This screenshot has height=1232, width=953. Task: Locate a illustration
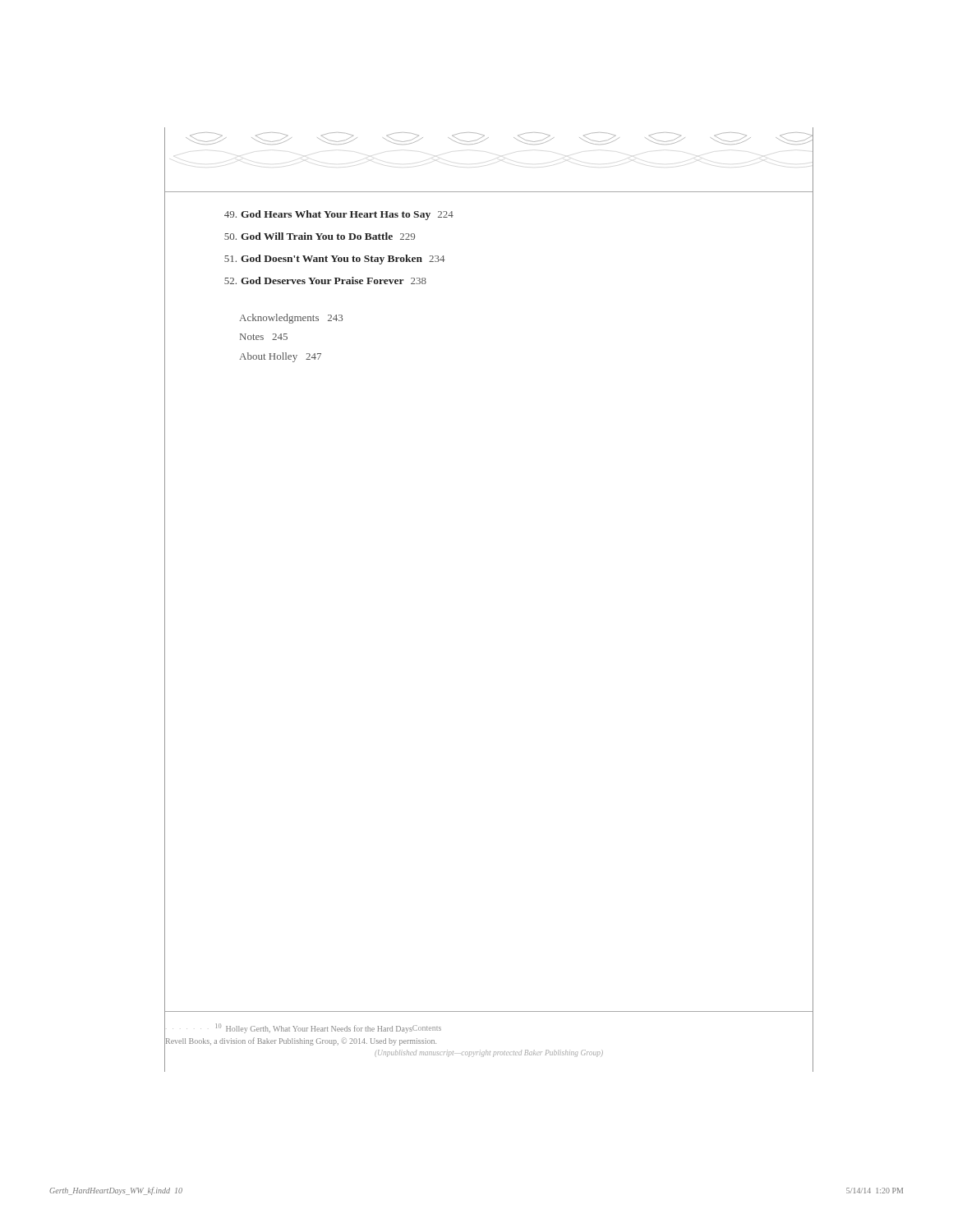tap(489, 160)
